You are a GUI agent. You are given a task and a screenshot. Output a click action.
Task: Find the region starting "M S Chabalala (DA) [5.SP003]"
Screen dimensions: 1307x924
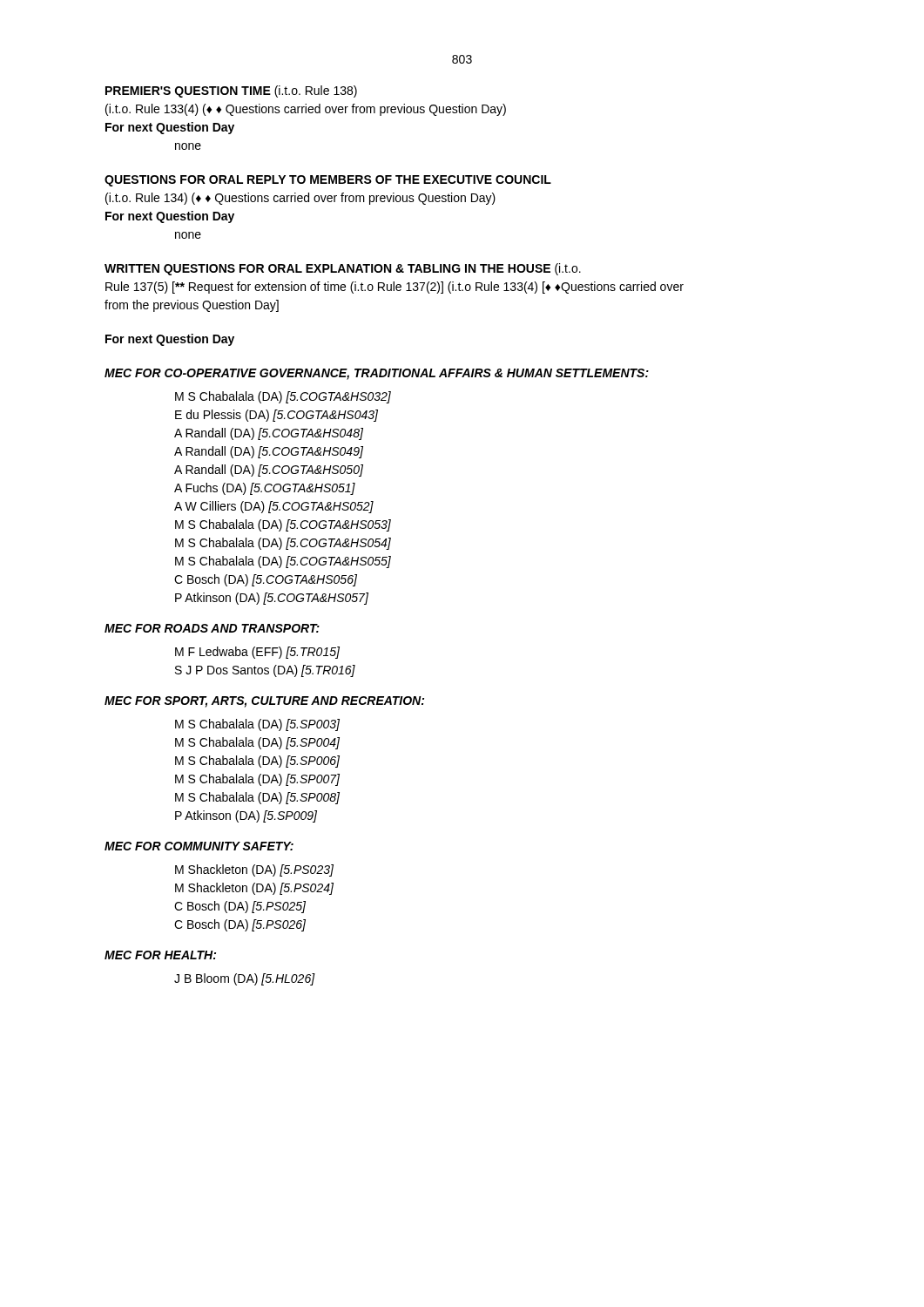point(257,725)
